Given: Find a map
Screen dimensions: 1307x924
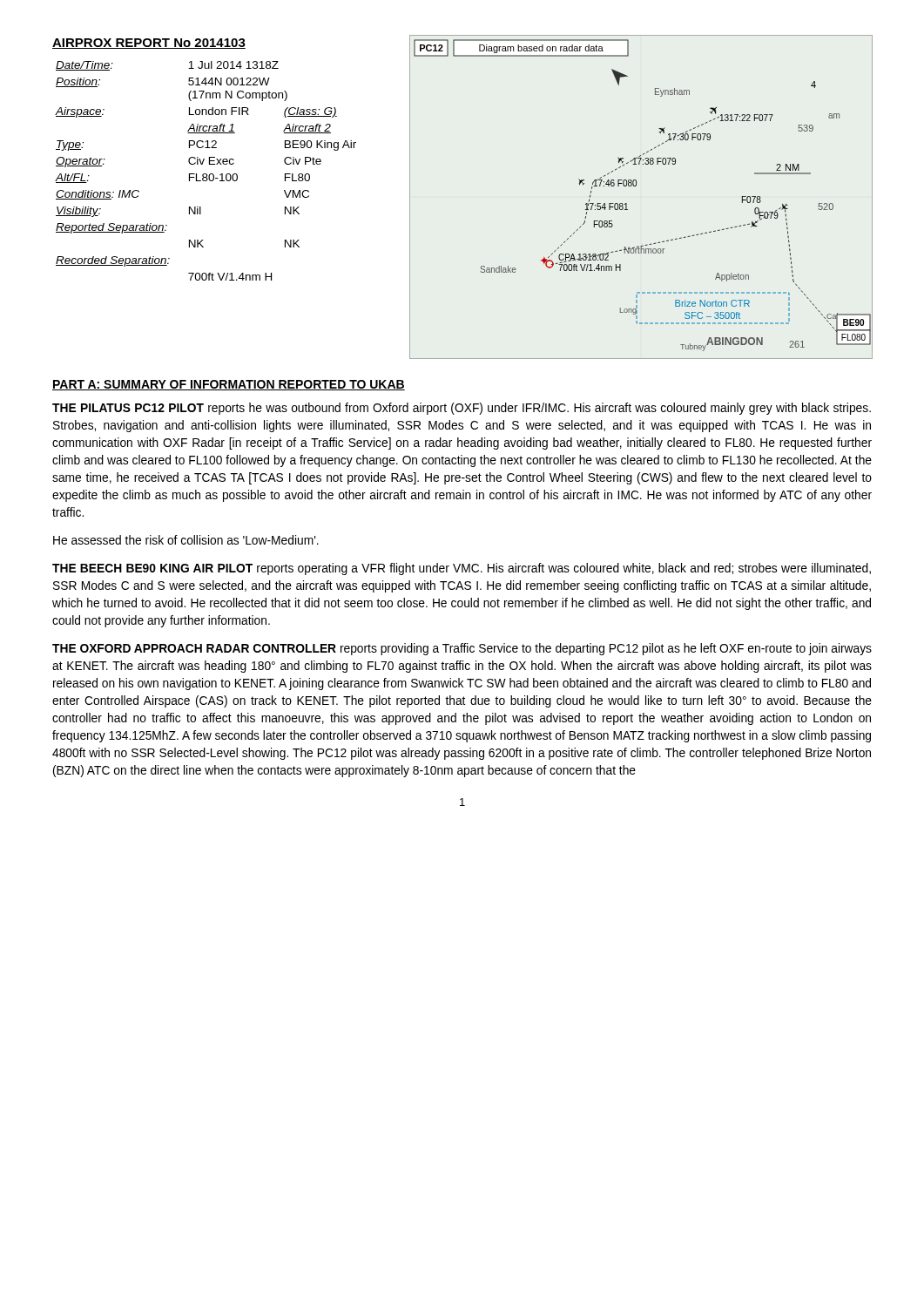Looking at the screenshot, I should point(641,198).
